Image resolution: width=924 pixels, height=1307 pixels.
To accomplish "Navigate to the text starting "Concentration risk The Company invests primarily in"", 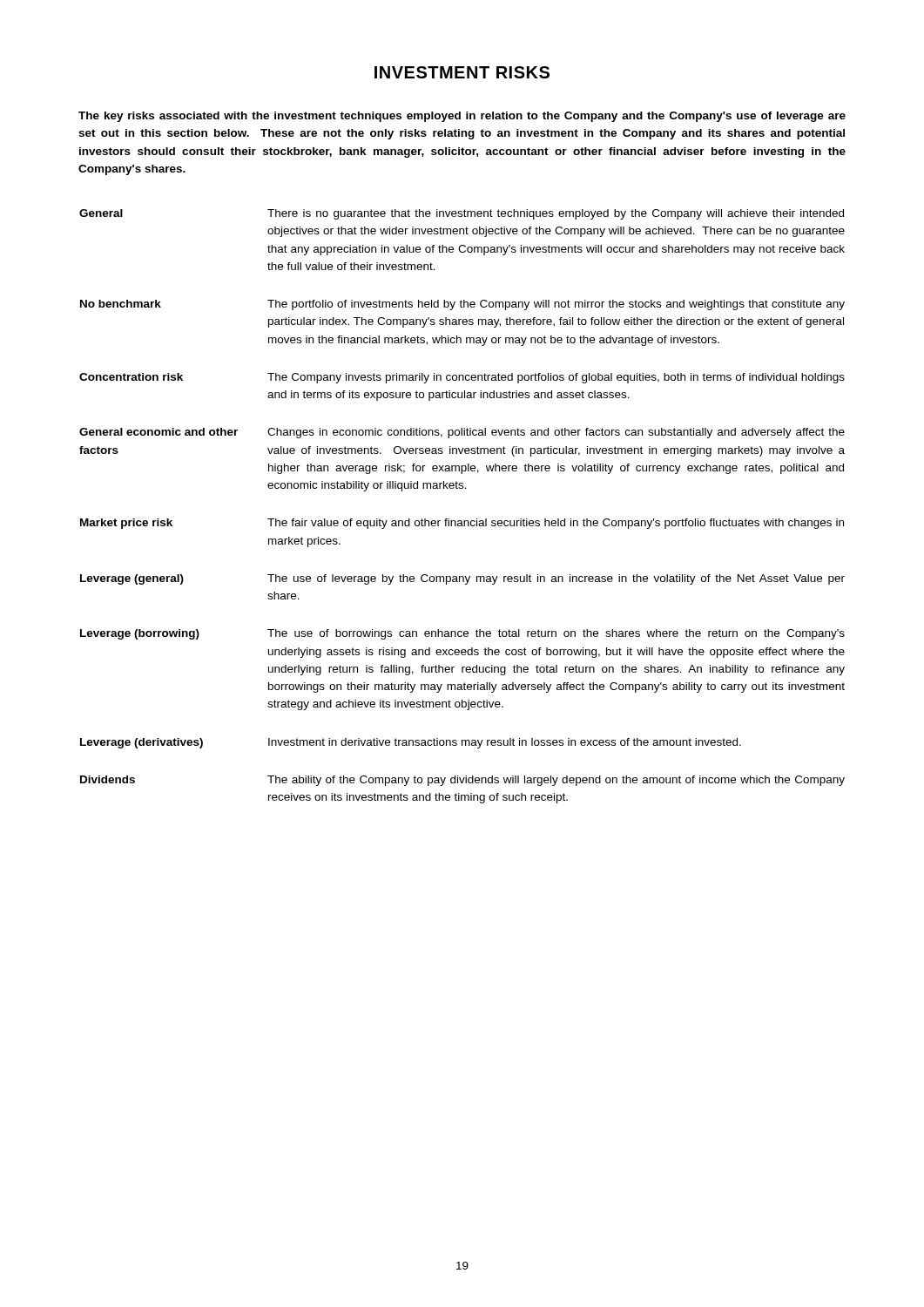I will [462, 395].
